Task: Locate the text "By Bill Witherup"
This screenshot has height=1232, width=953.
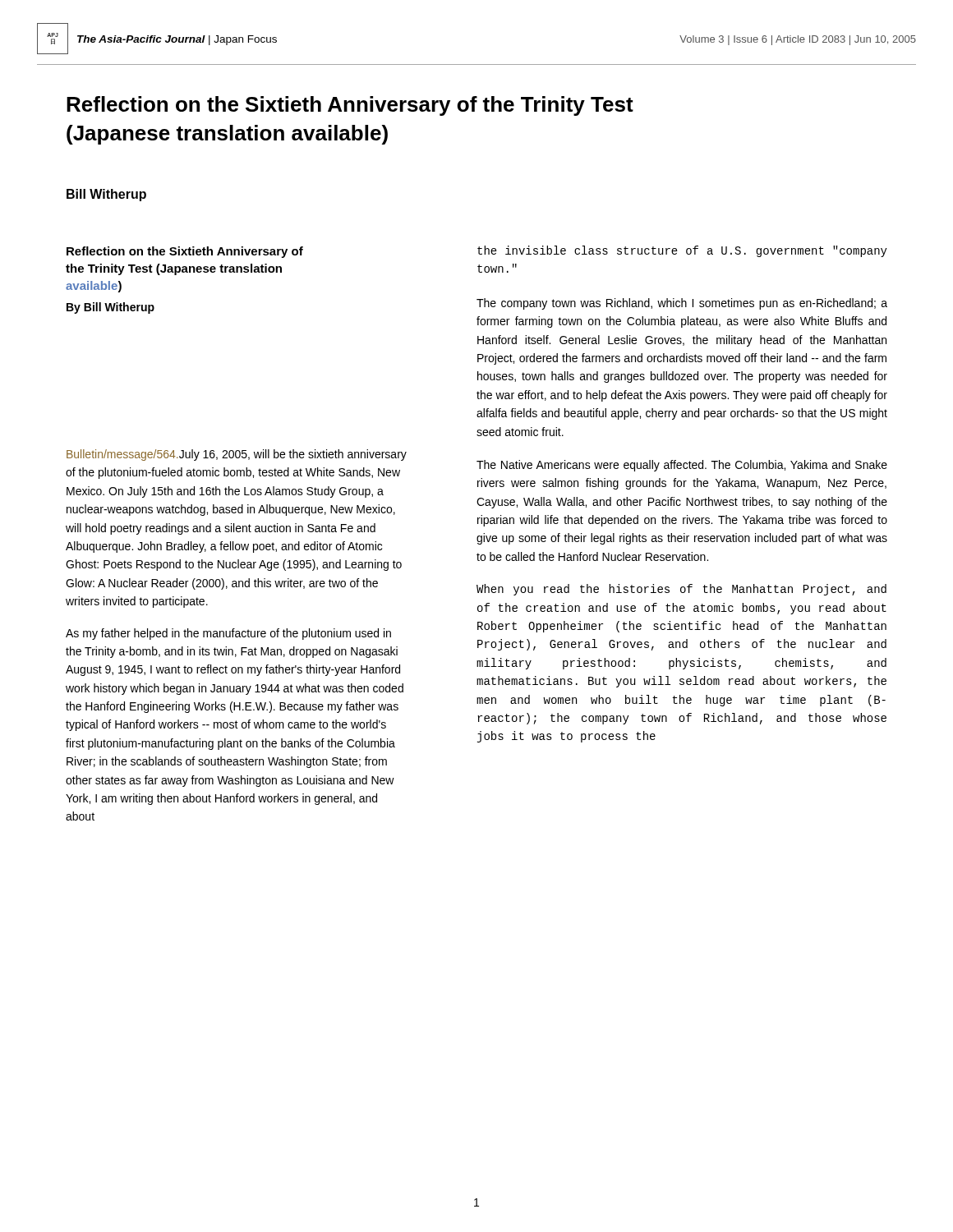Action: (110, 307)
